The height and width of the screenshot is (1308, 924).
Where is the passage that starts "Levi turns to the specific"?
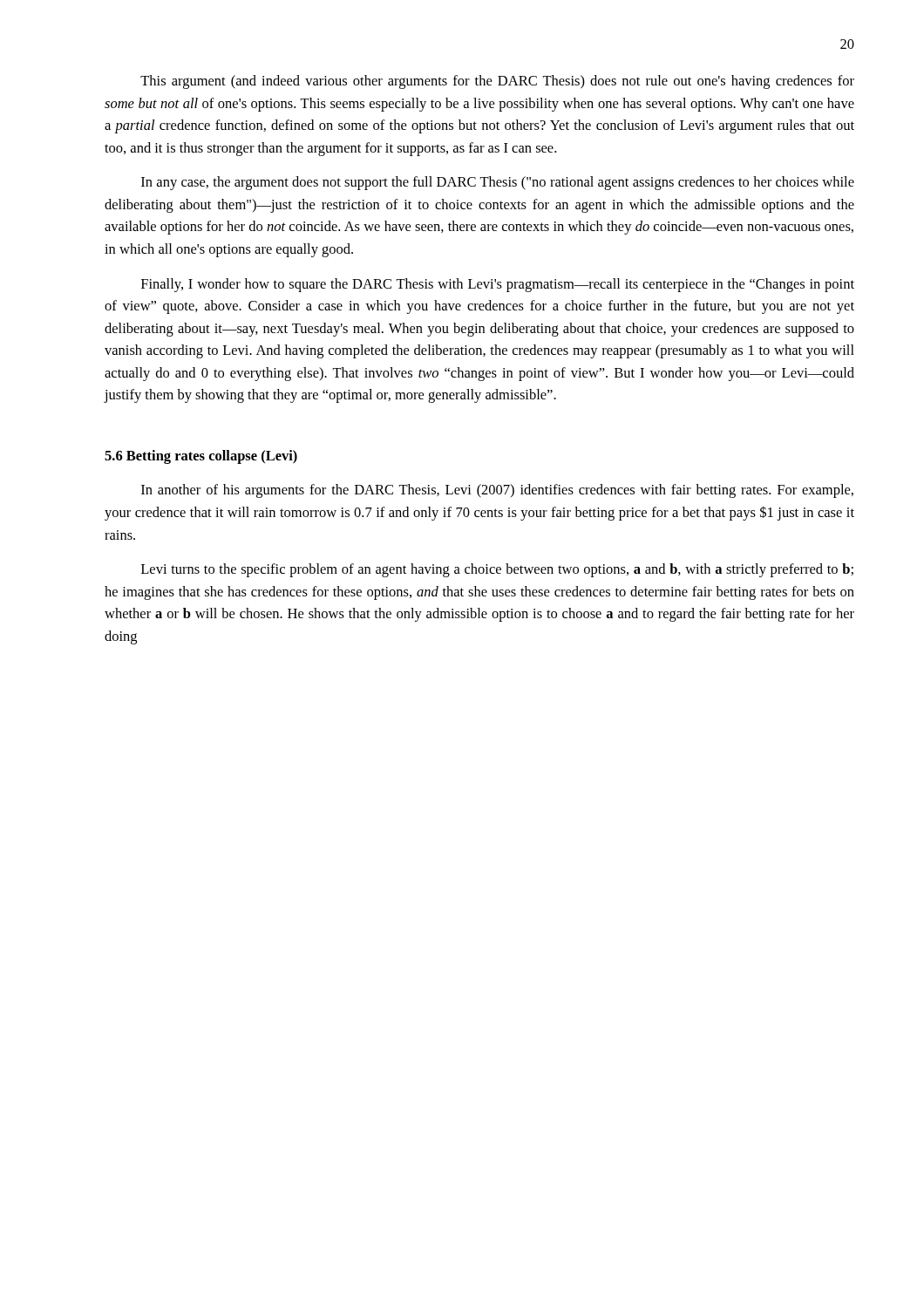click(479, 603)
